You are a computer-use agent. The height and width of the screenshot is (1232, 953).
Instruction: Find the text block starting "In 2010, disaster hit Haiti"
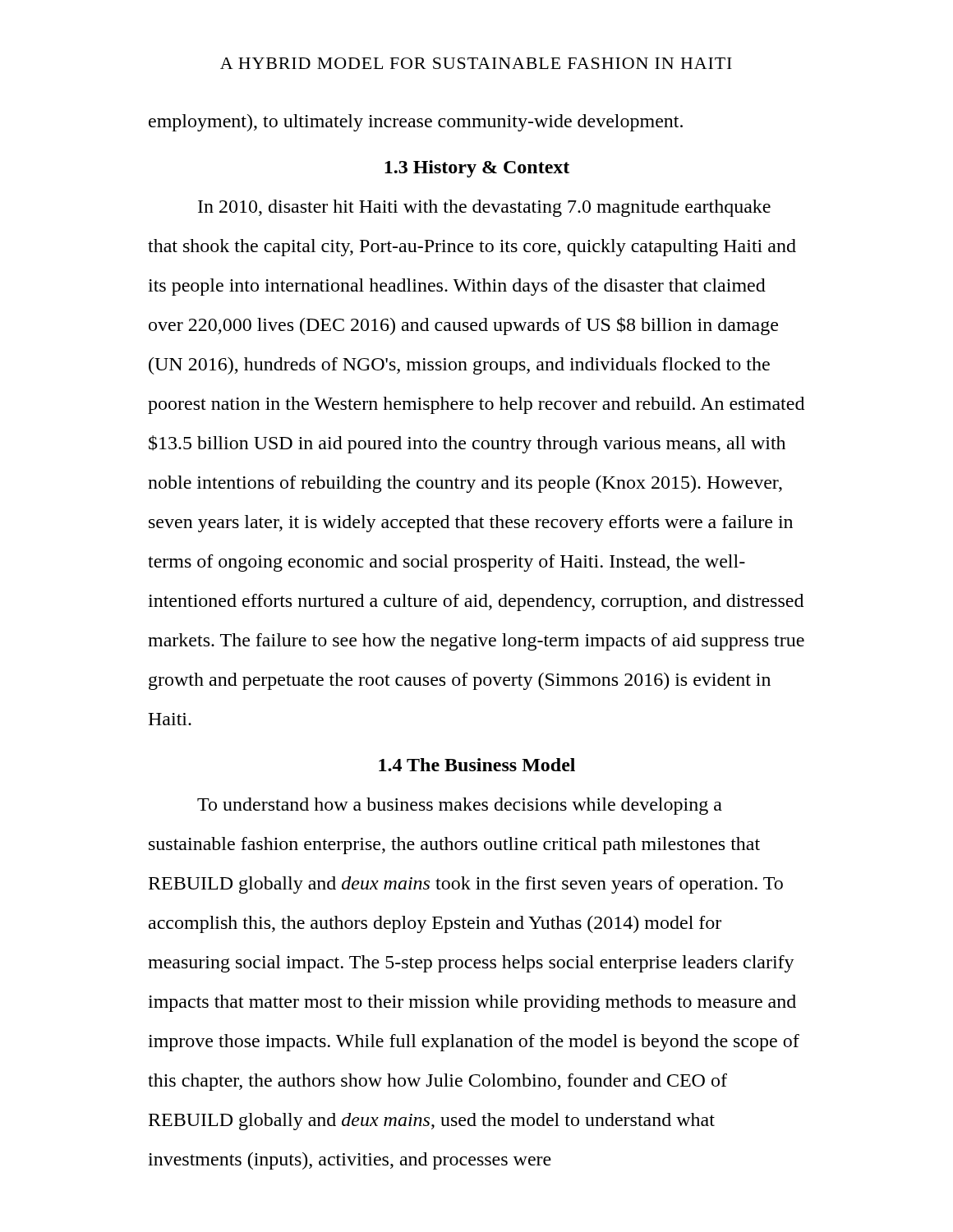(x=484, y=208)
